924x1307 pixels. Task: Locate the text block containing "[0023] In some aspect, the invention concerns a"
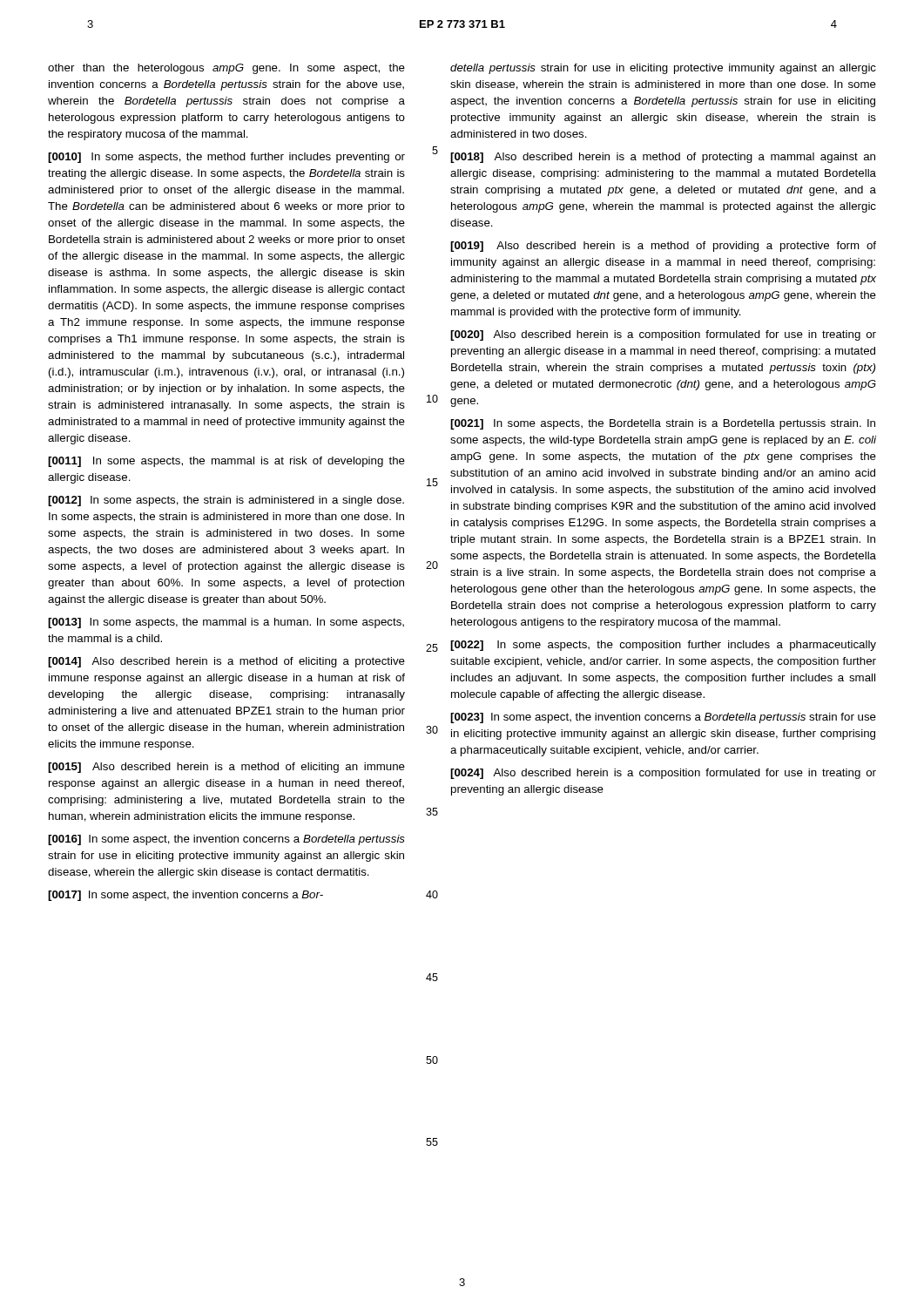click(x=663, y=733)
